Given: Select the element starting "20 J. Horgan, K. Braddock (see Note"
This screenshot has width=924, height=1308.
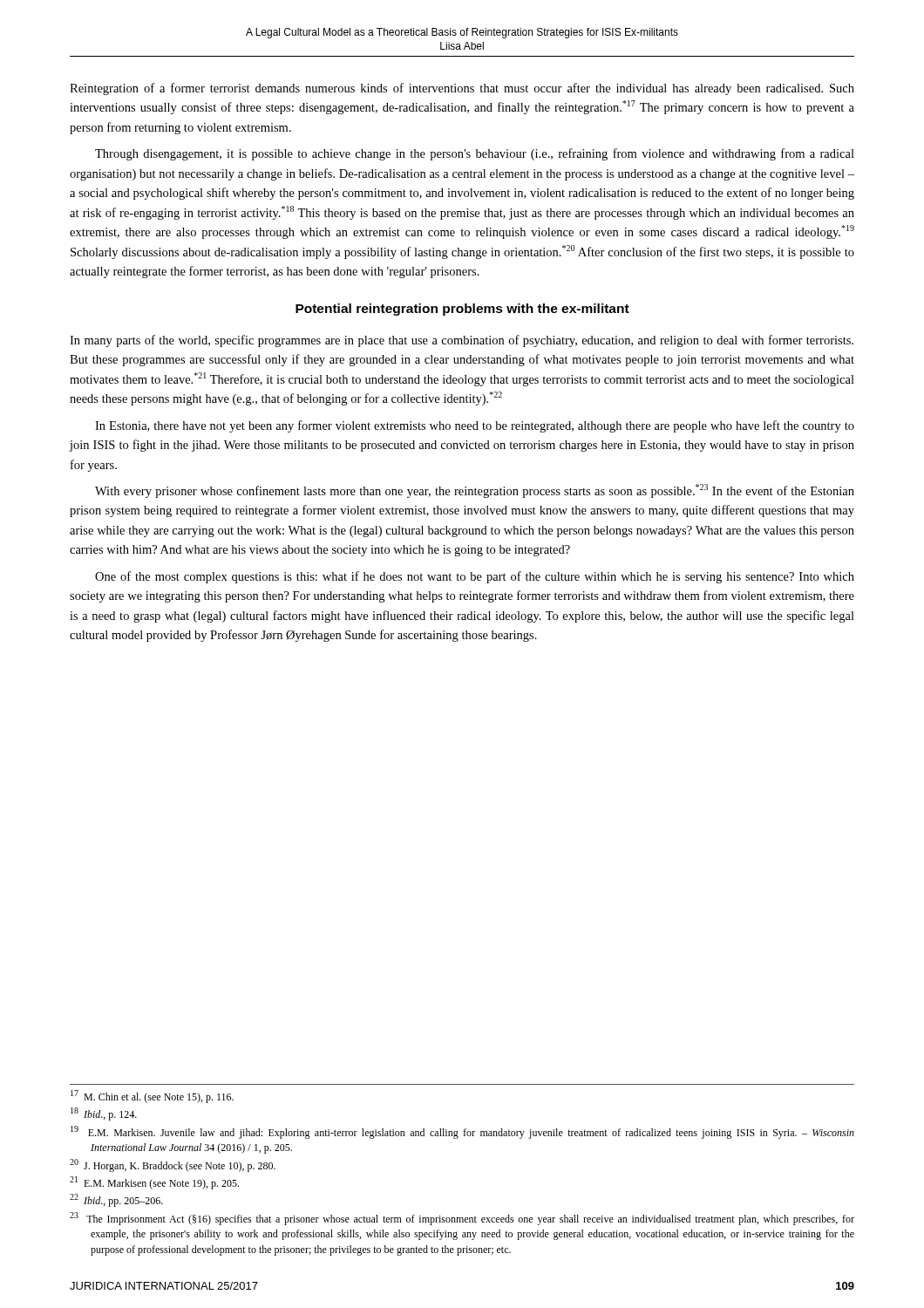Looking at the screenshot, I should [x=173, y=1165].
